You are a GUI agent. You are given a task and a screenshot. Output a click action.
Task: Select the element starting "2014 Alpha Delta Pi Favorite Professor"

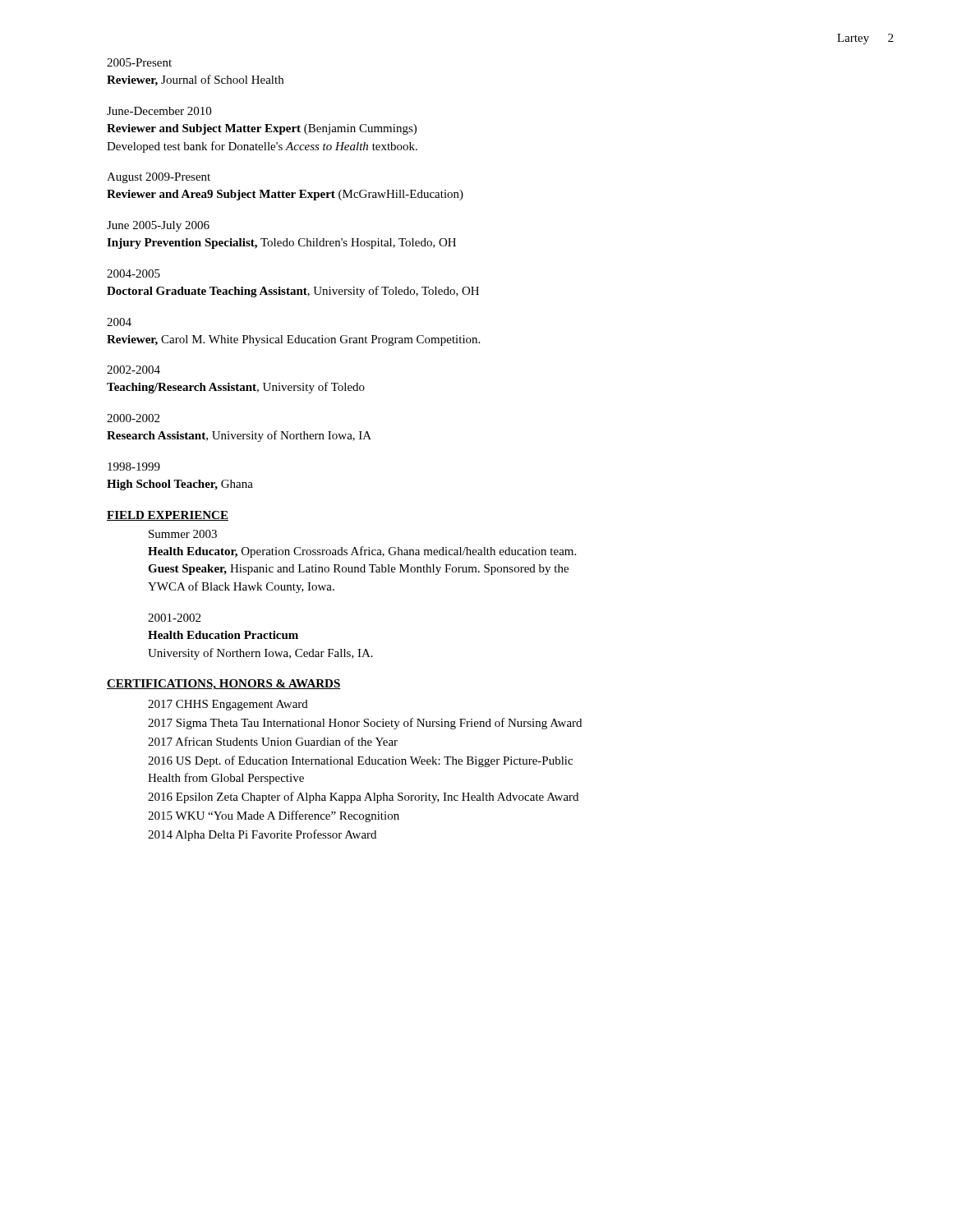tap(262, 834)
